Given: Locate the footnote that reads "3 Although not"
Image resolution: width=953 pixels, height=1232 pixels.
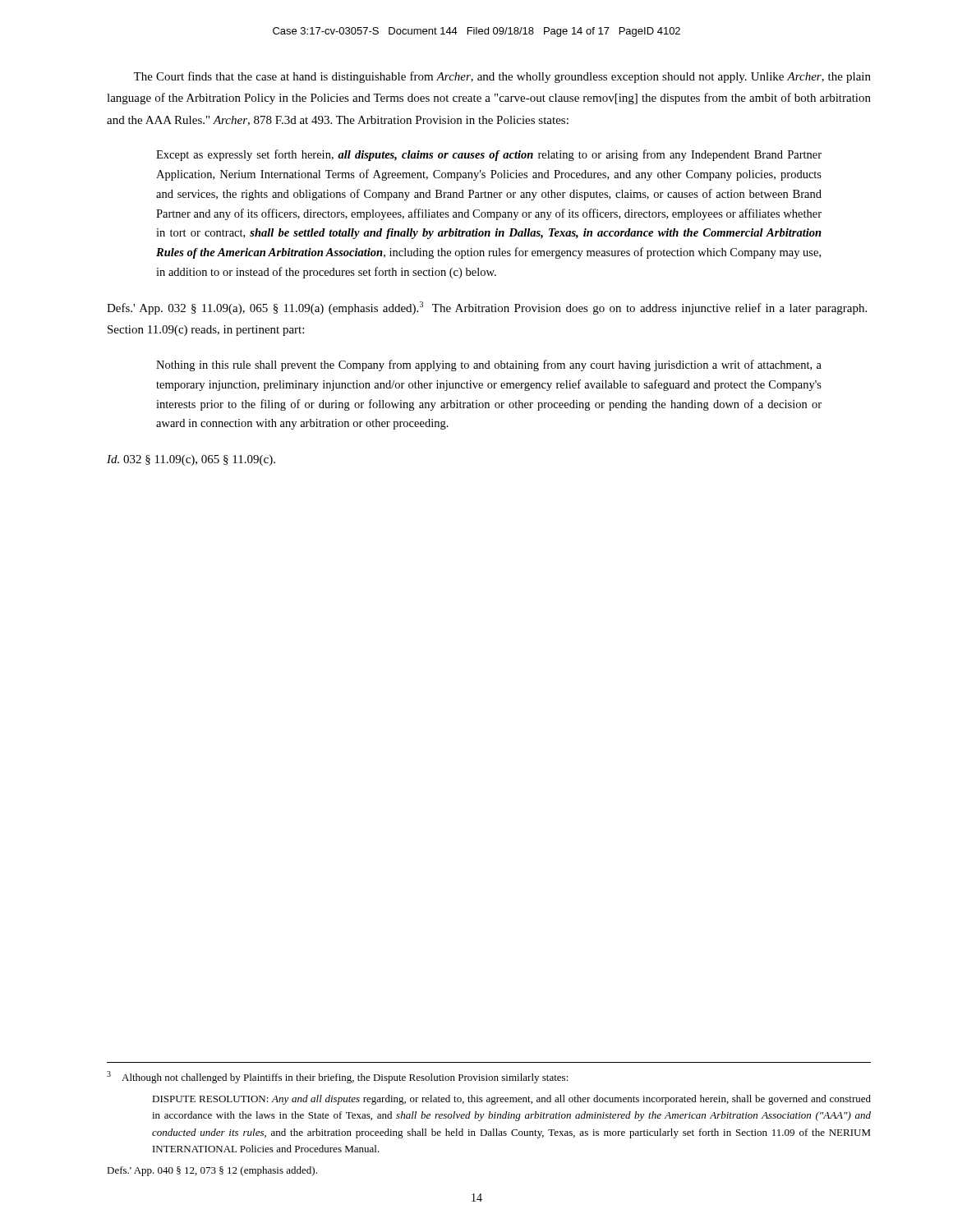Looking at the screenshot, I should [x=489, y=1124].
